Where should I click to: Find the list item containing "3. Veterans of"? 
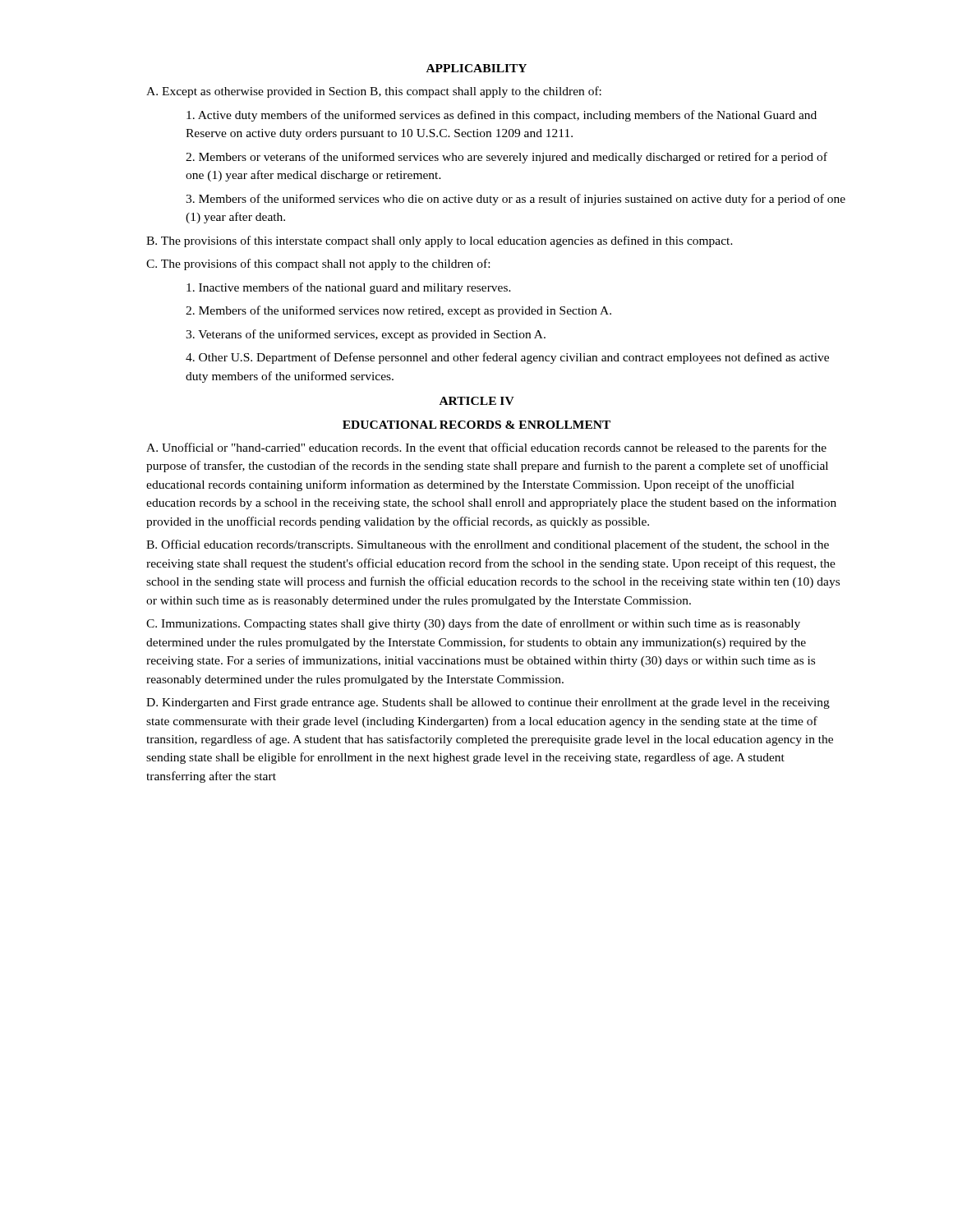click(516, 334)
